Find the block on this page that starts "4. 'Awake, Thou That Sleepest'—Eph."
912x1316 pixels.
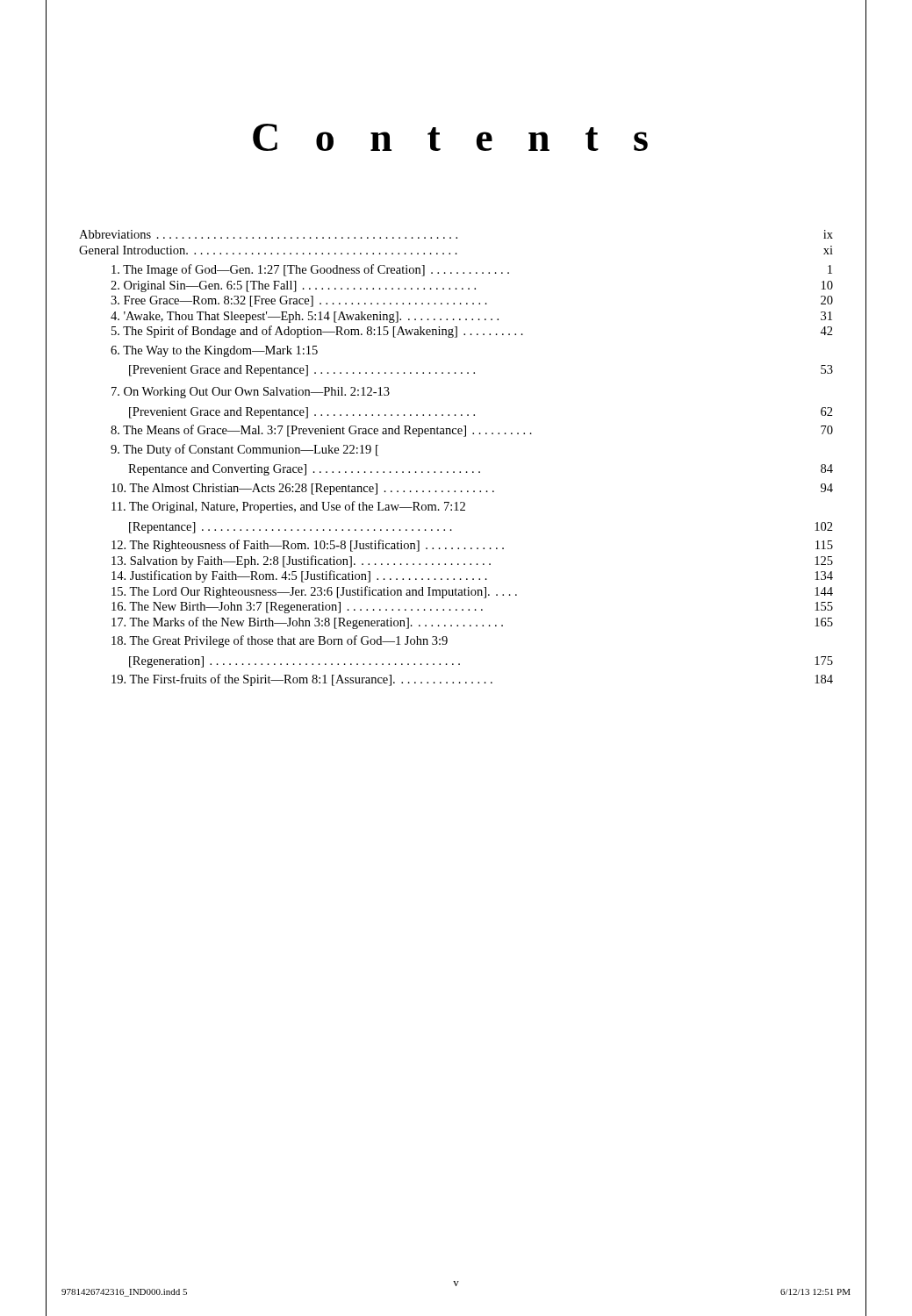pos(472,316)
